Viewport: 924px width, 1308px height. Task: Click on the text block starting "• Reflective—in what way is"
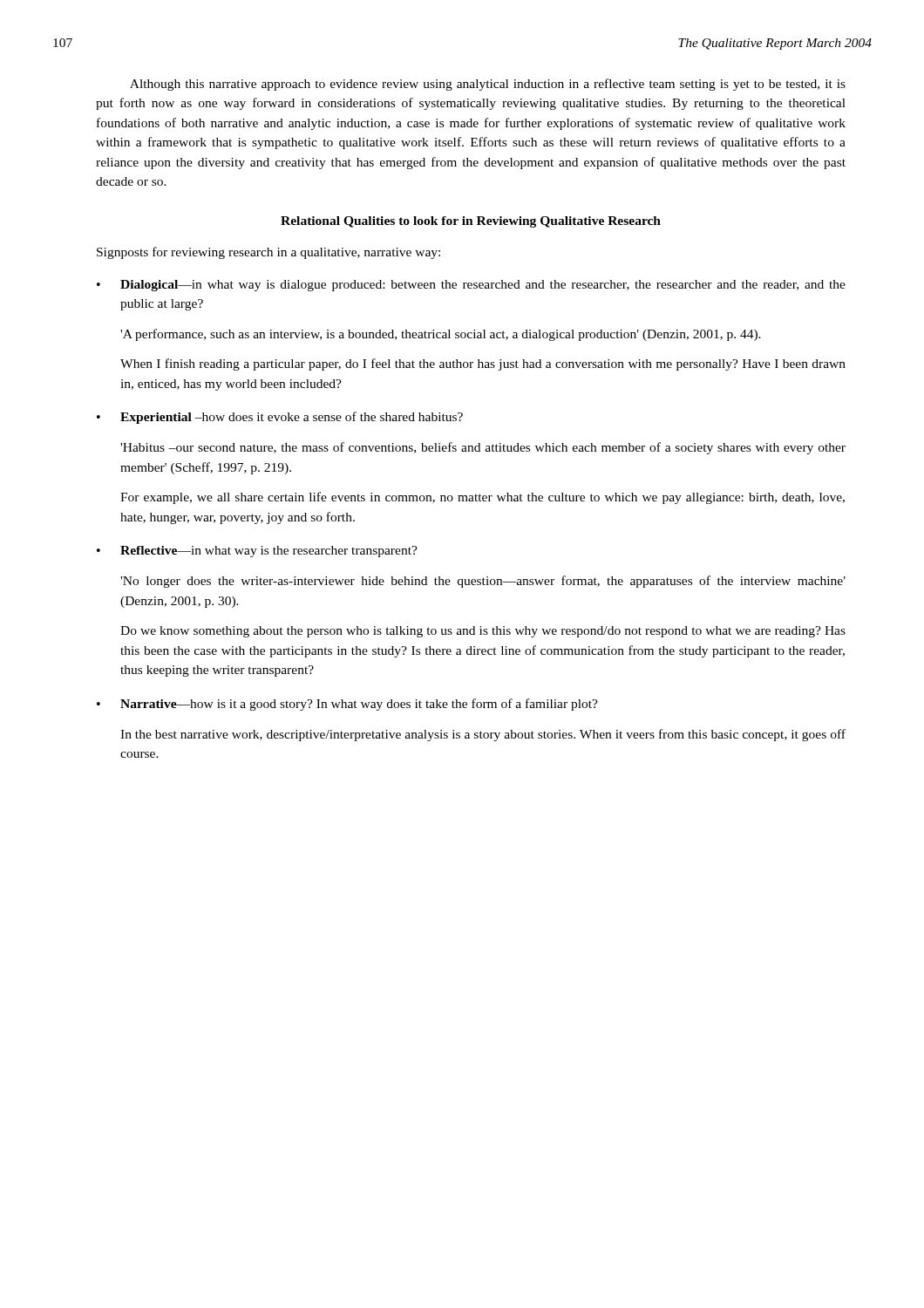coord(257,552)
